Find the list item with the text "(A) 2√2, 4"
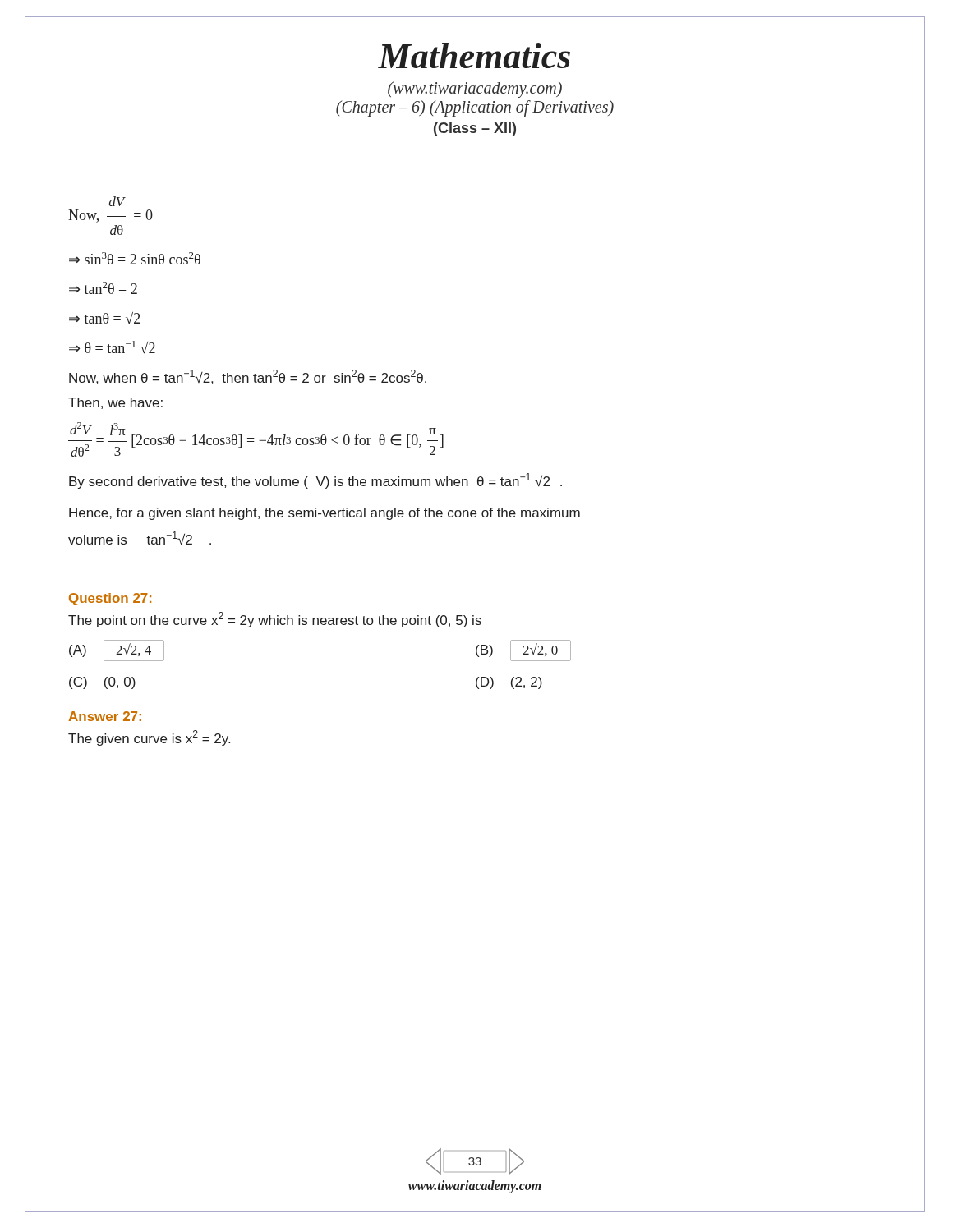 click(116, 651)
